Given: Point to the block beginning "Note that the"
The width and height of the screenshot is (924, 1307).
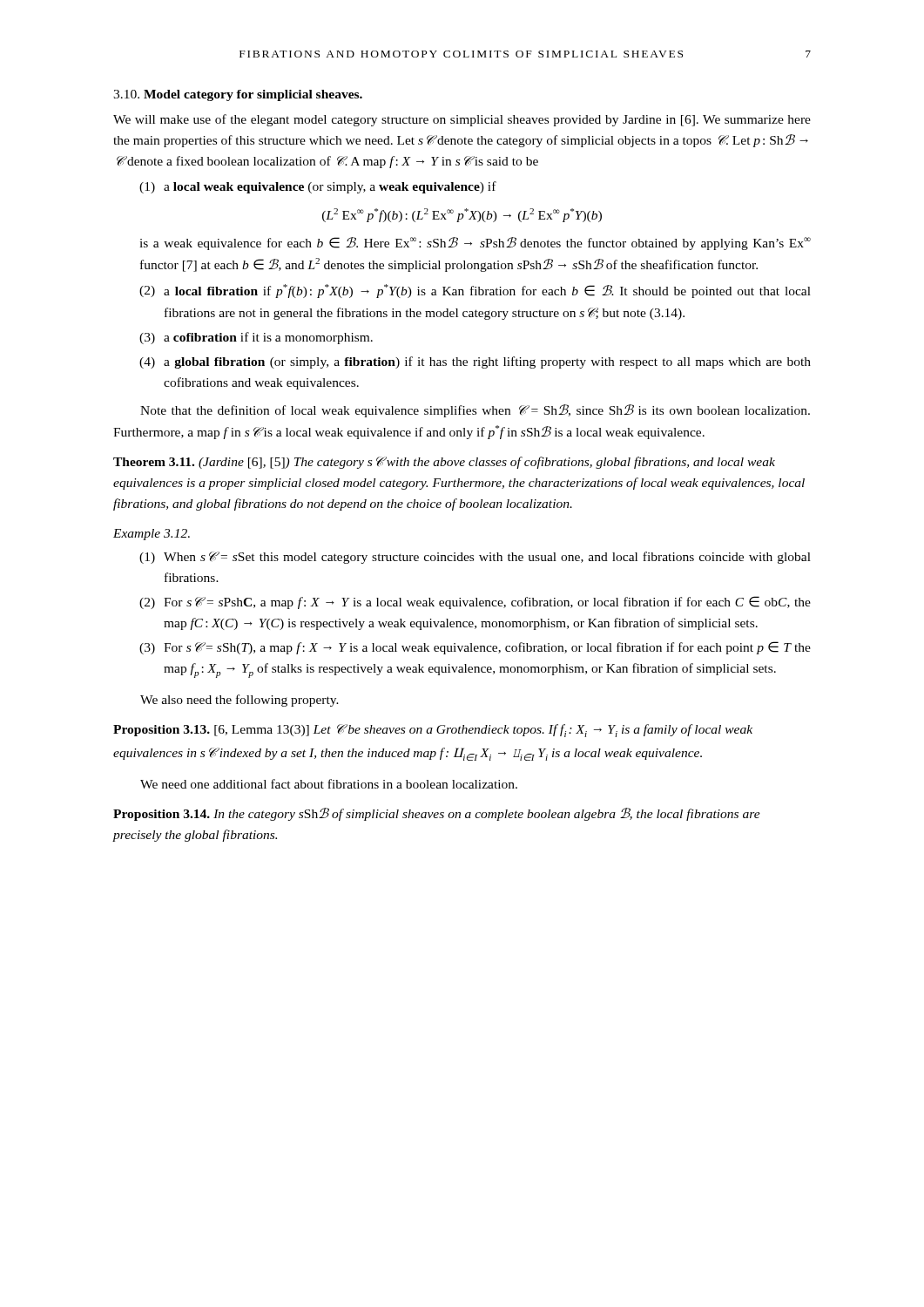Looking at the screenshot, I should pos(462,421).
